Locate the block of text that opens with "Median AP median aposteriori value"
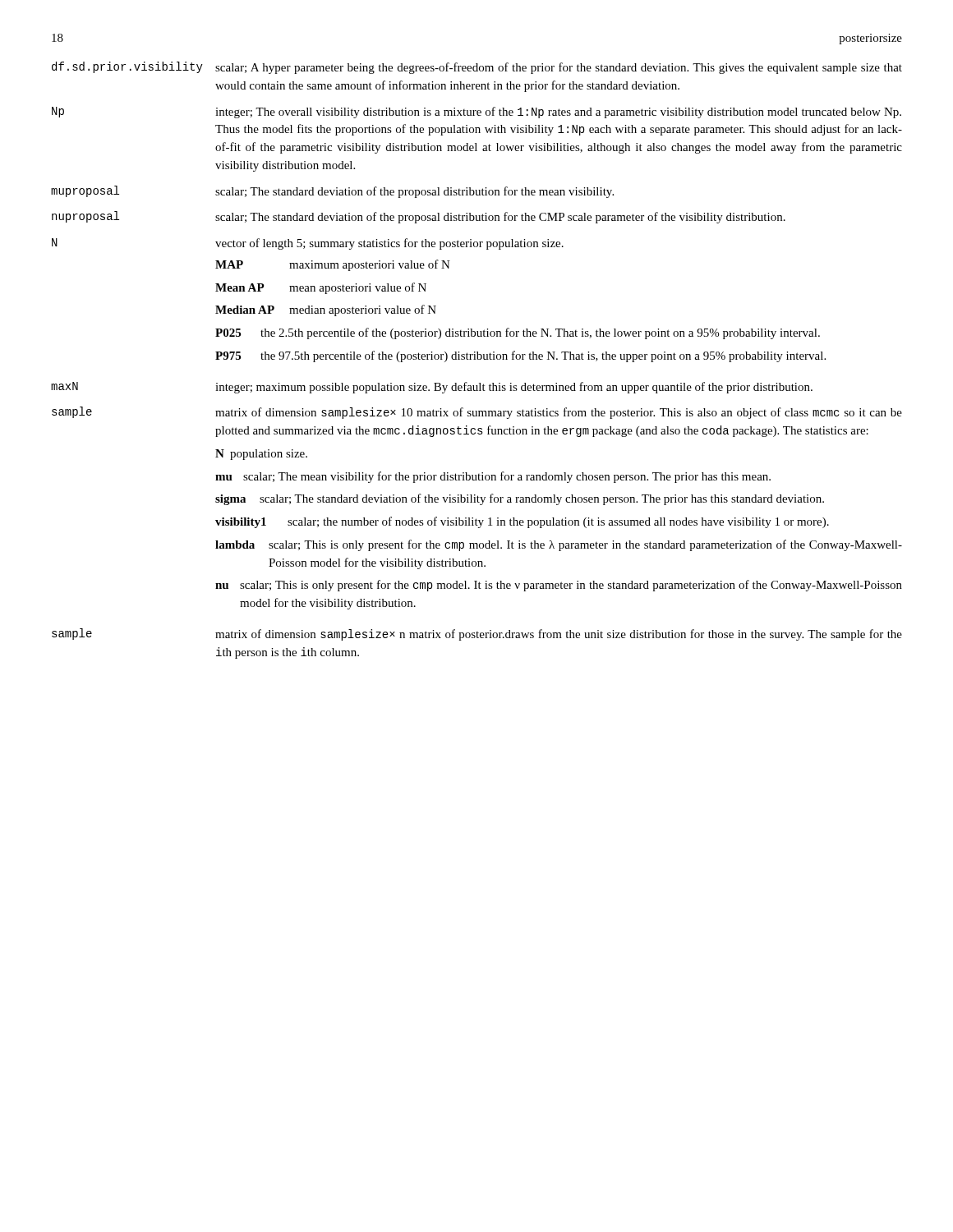953x1232 pixels. point(326,310)
